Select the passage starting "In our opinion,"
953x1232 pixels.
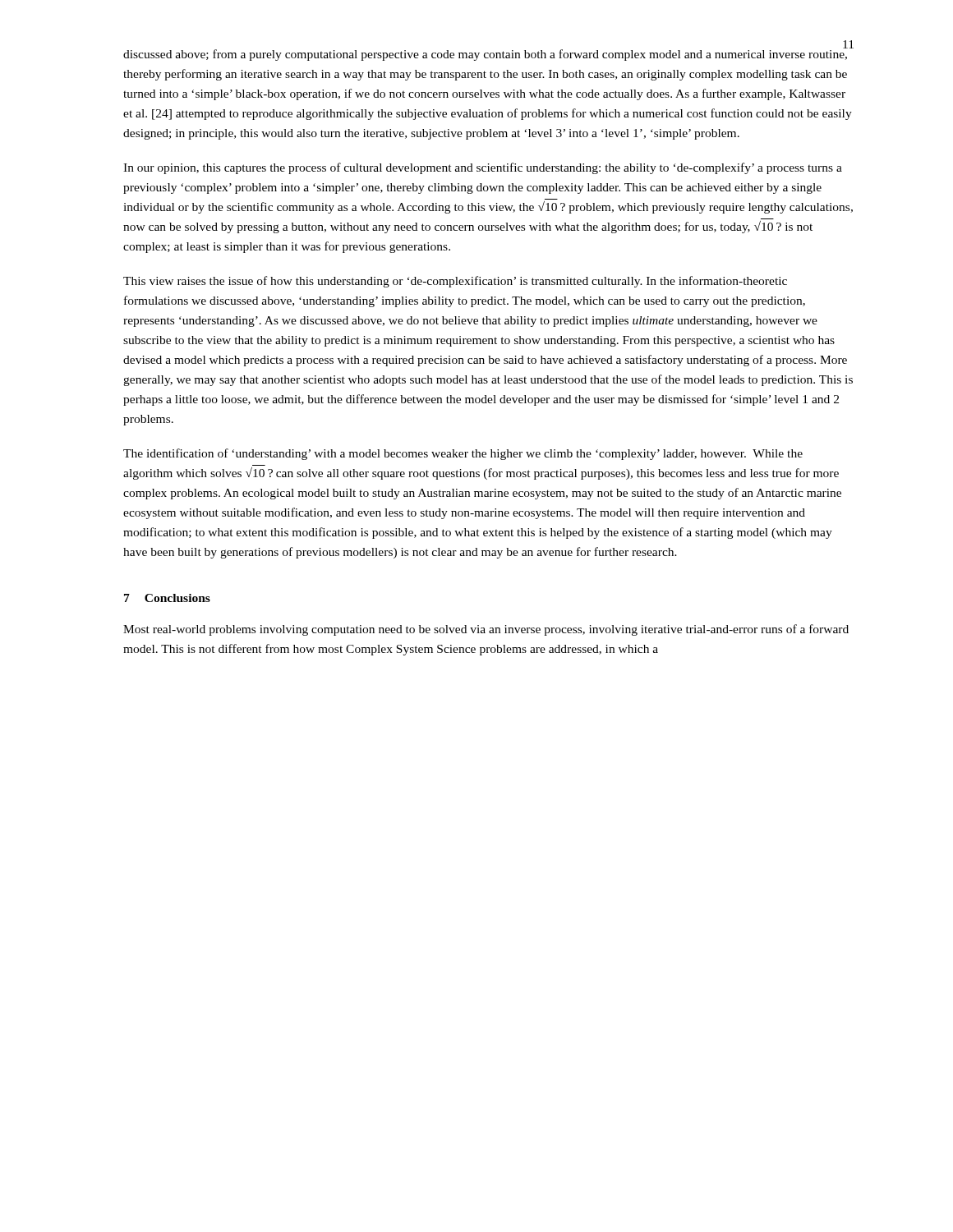[x=488, y=207]
